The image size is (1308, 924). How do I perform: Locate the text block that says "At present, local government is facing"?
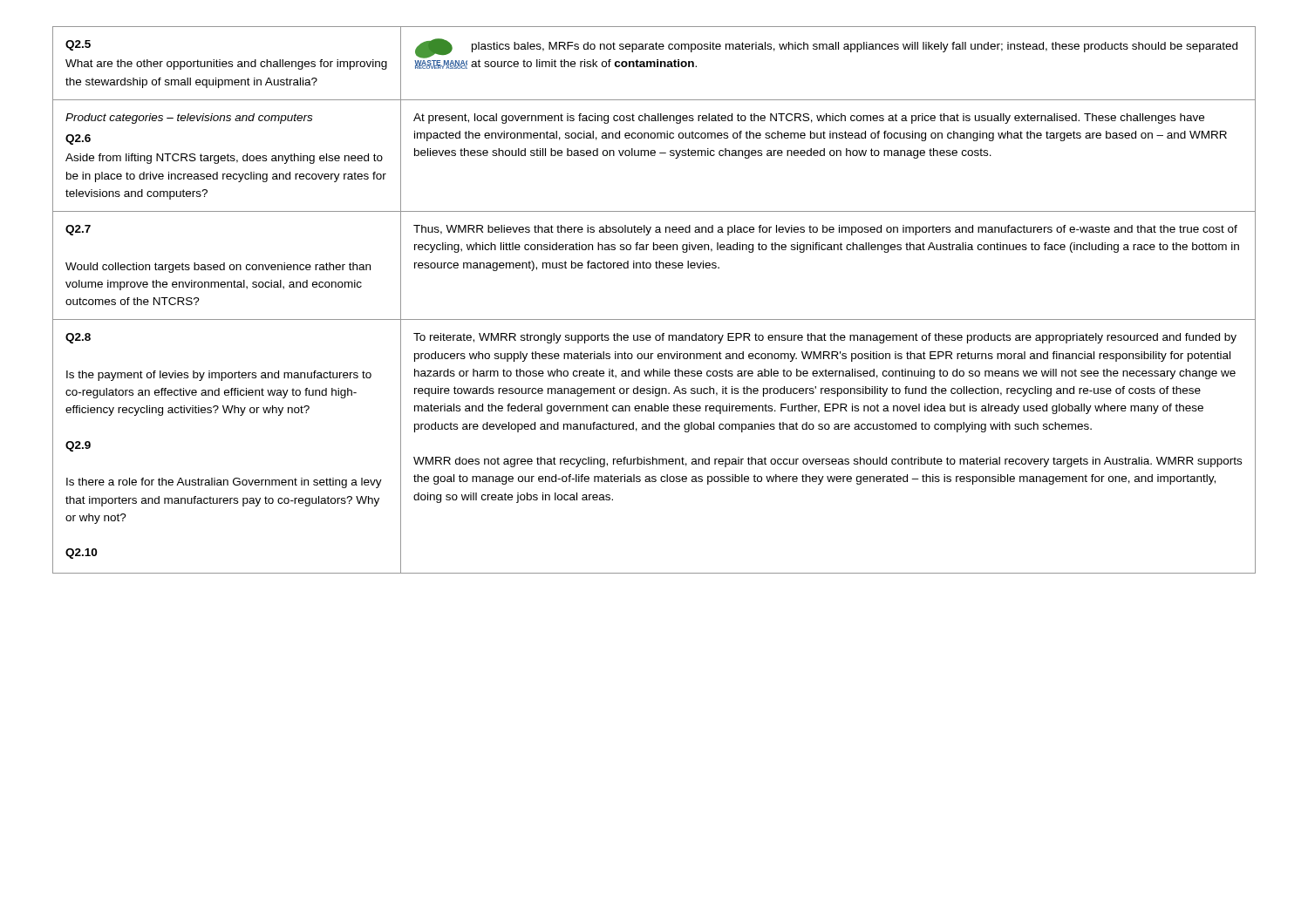820,135
